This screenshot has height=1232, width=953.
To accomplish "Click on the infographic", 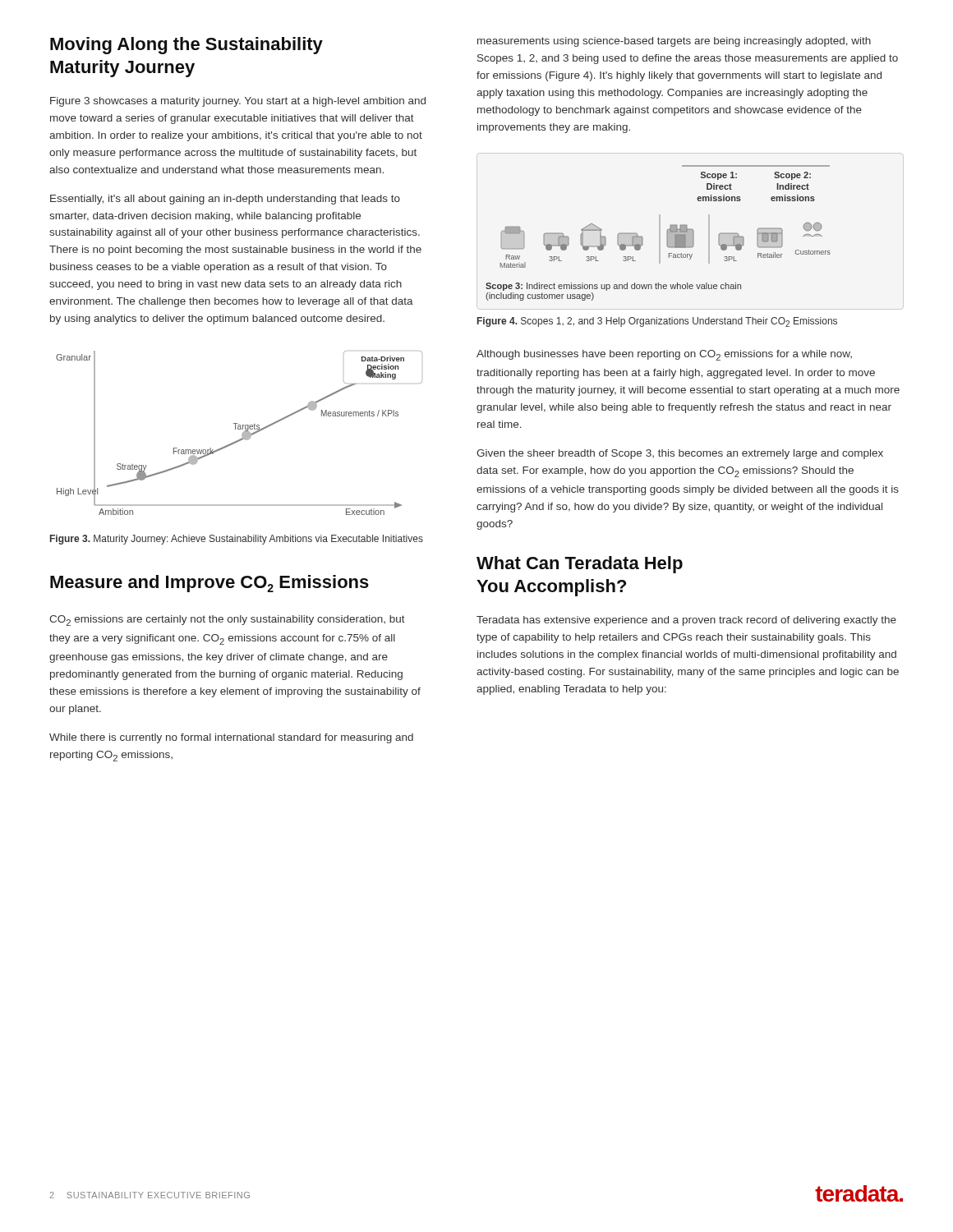I will pyautogui.click(x=690, y=231).
